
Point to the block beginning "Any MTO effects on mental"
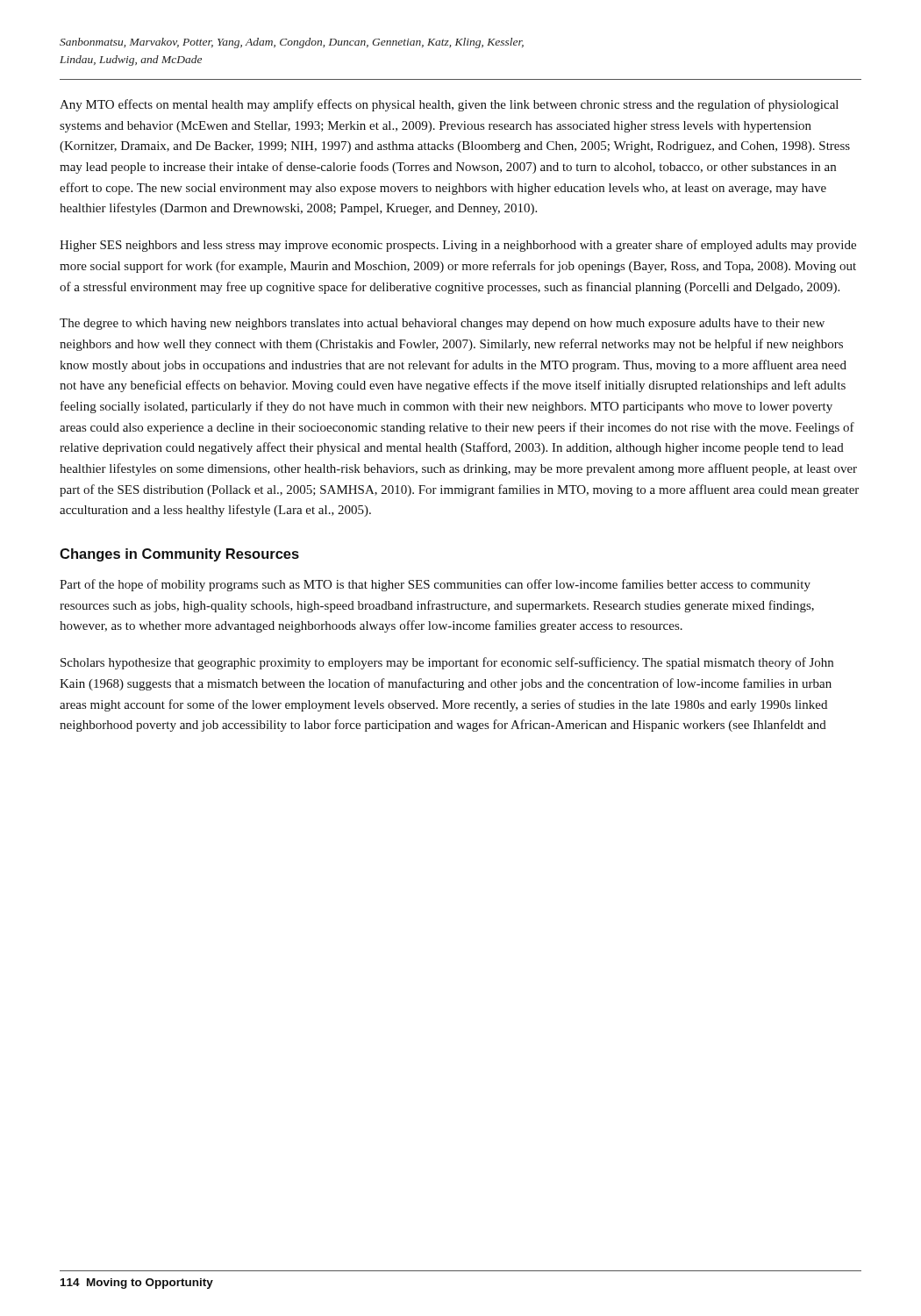[455, 156]
